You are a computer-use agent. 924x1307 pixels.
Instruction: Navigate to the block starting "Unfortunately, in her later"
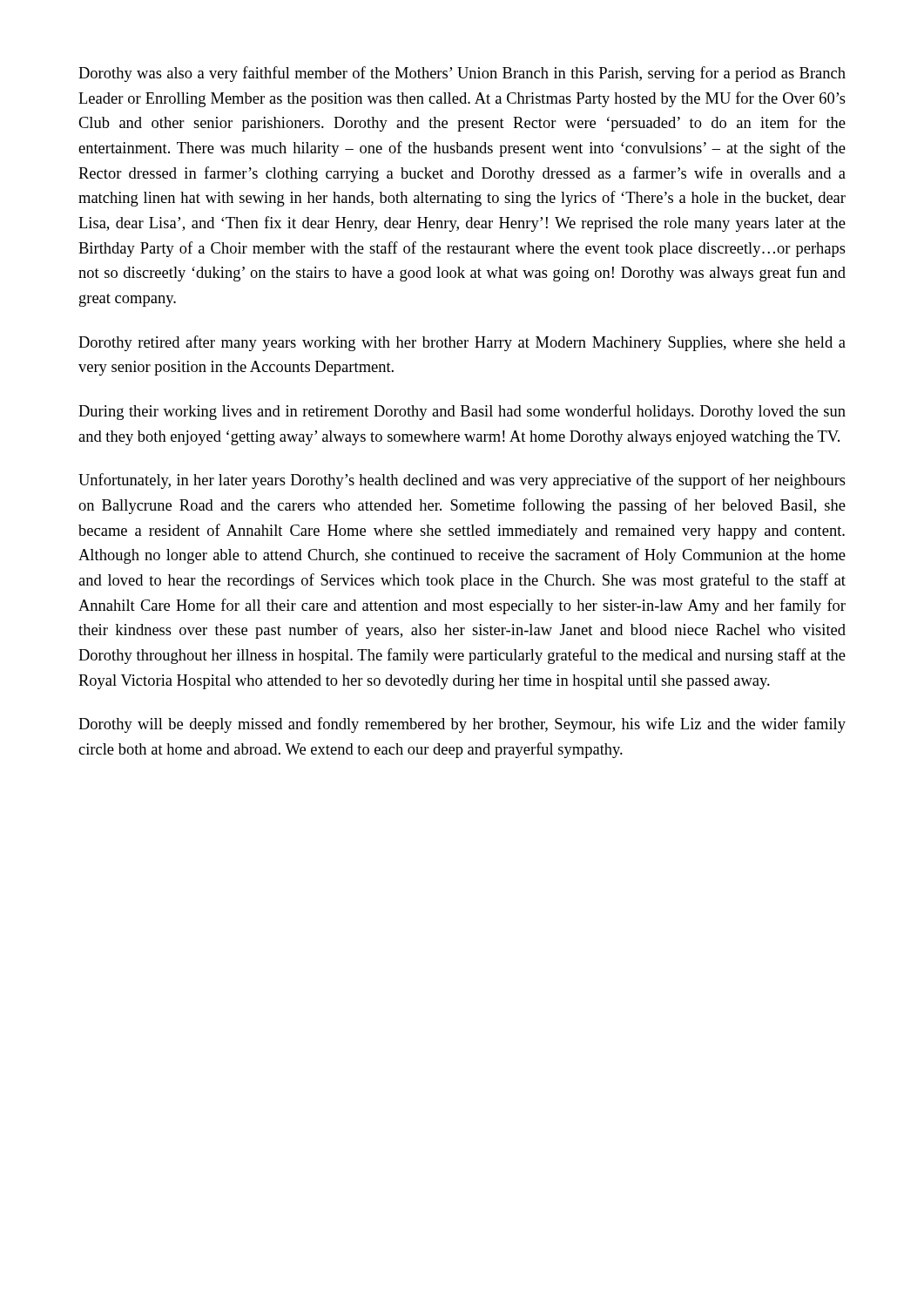pyautogui.click(x=462, y=580)
